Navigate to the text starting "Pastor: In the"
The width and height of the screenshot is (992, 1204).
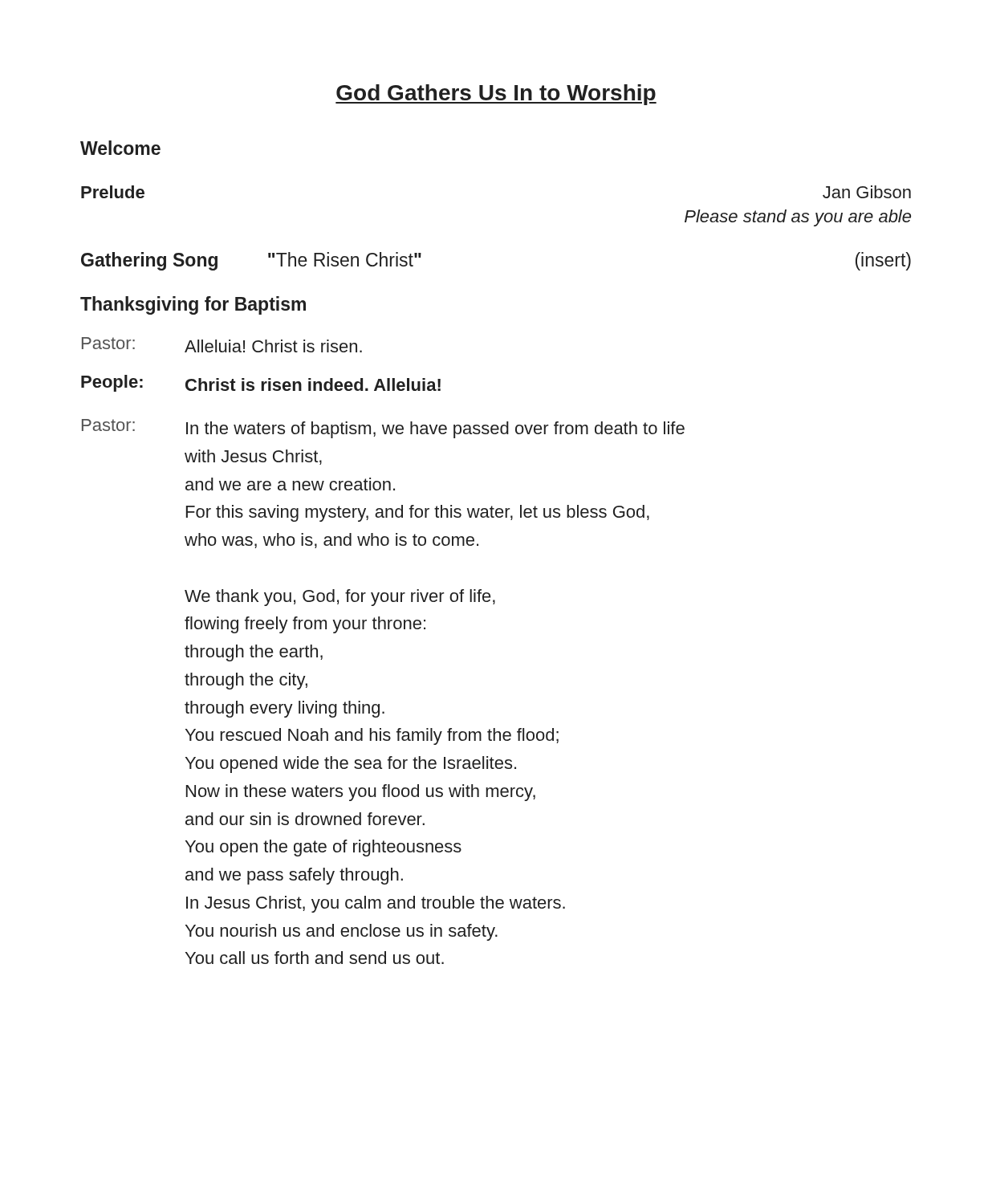pos(383,429)
